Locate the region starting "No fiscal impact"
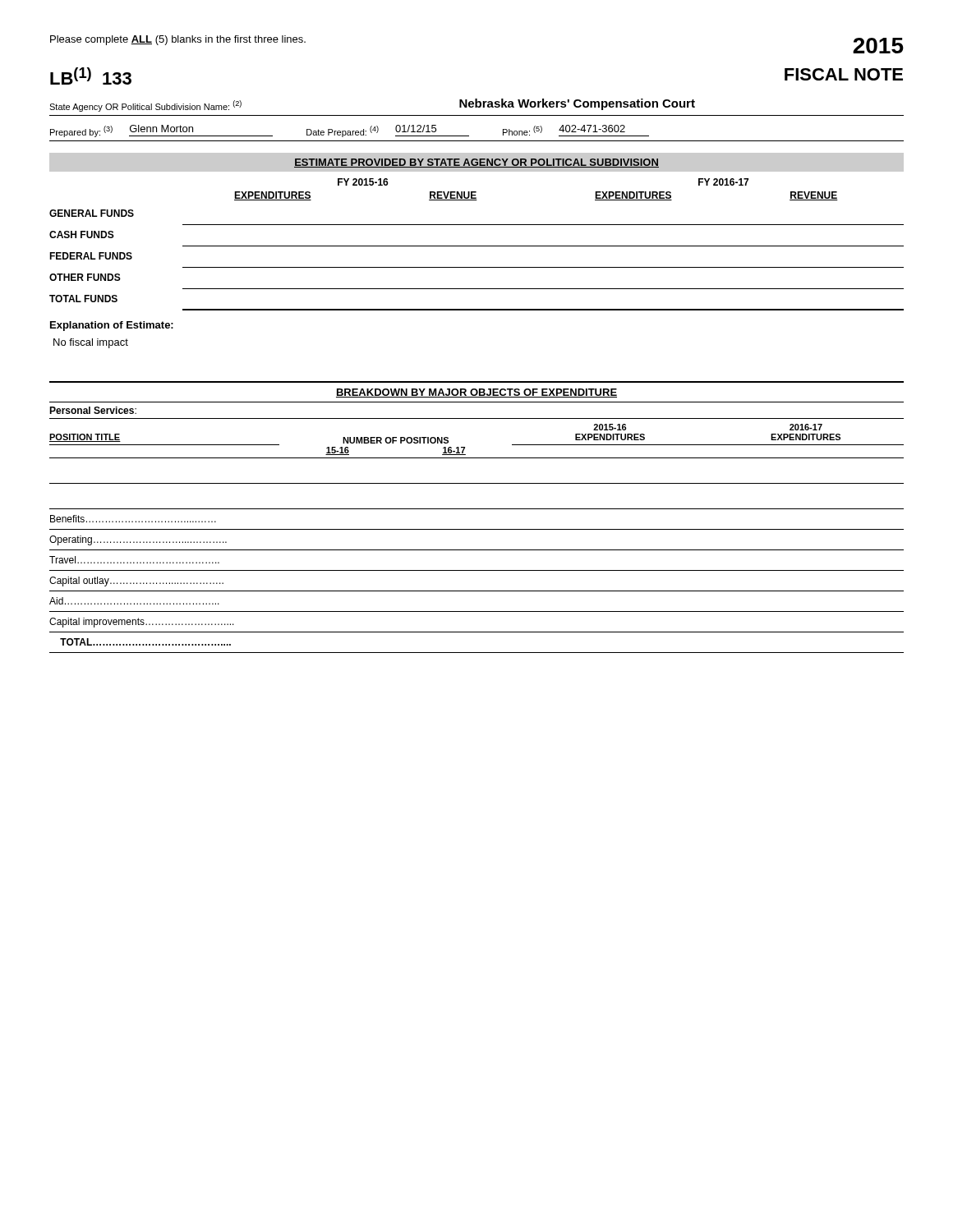The image size is (953, 1232). tap(90, 342)
